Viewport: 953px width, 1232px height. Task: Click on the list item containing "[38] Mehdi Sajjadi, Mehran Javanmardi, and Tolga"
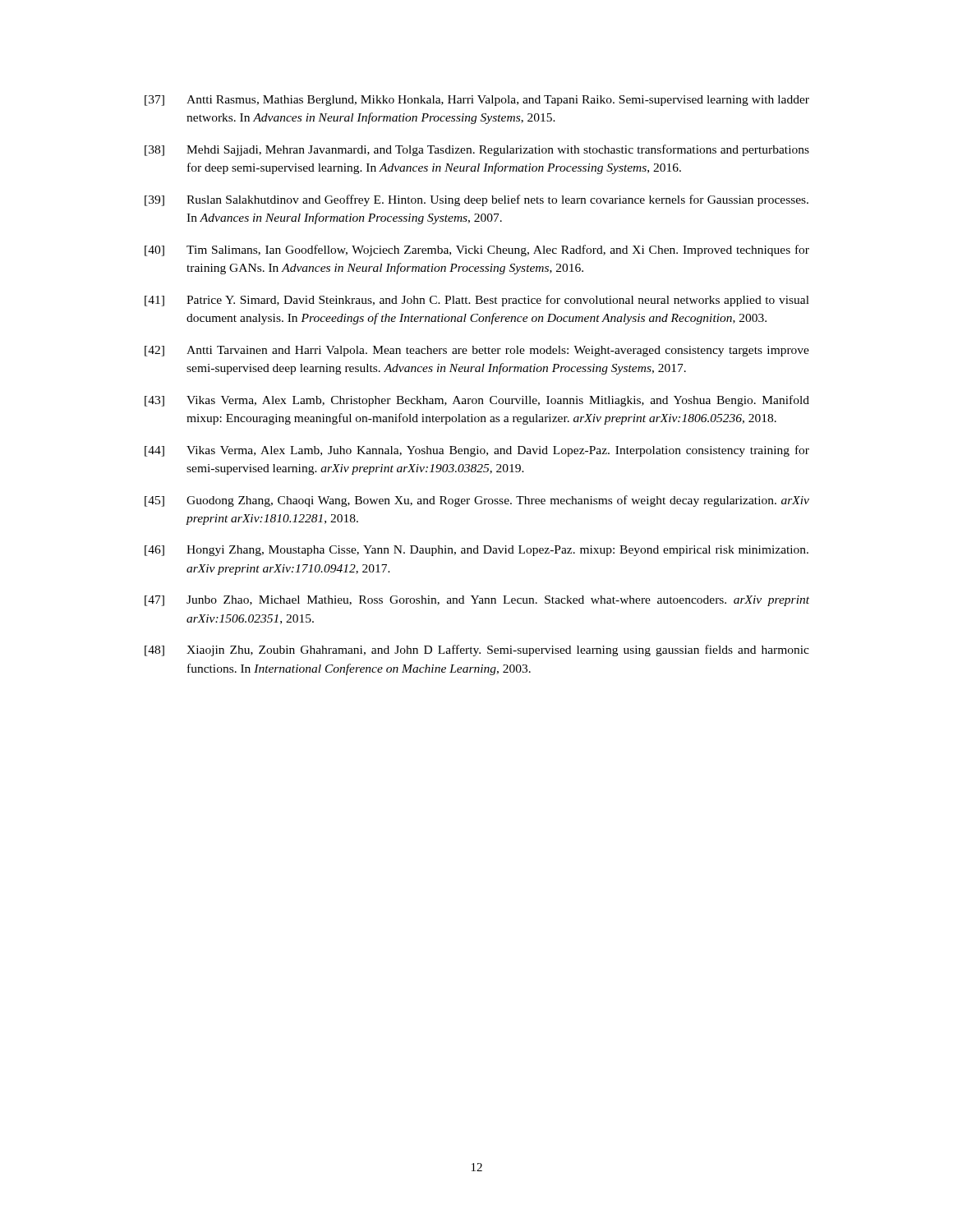(x=476, y=159)
